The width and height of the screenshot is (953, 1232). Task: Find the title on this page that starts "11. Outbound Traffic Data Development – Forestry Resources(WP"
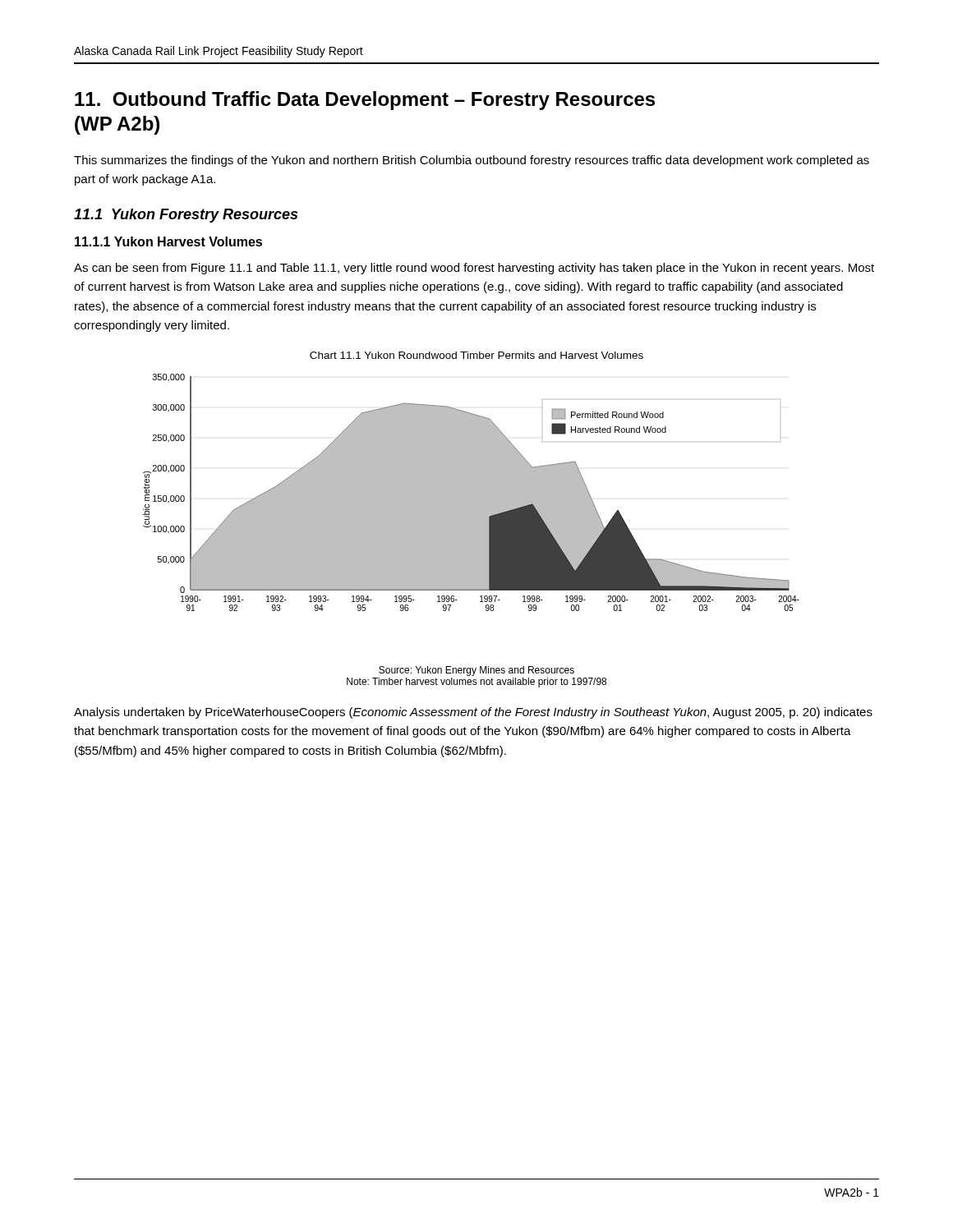tap(476, 112)
